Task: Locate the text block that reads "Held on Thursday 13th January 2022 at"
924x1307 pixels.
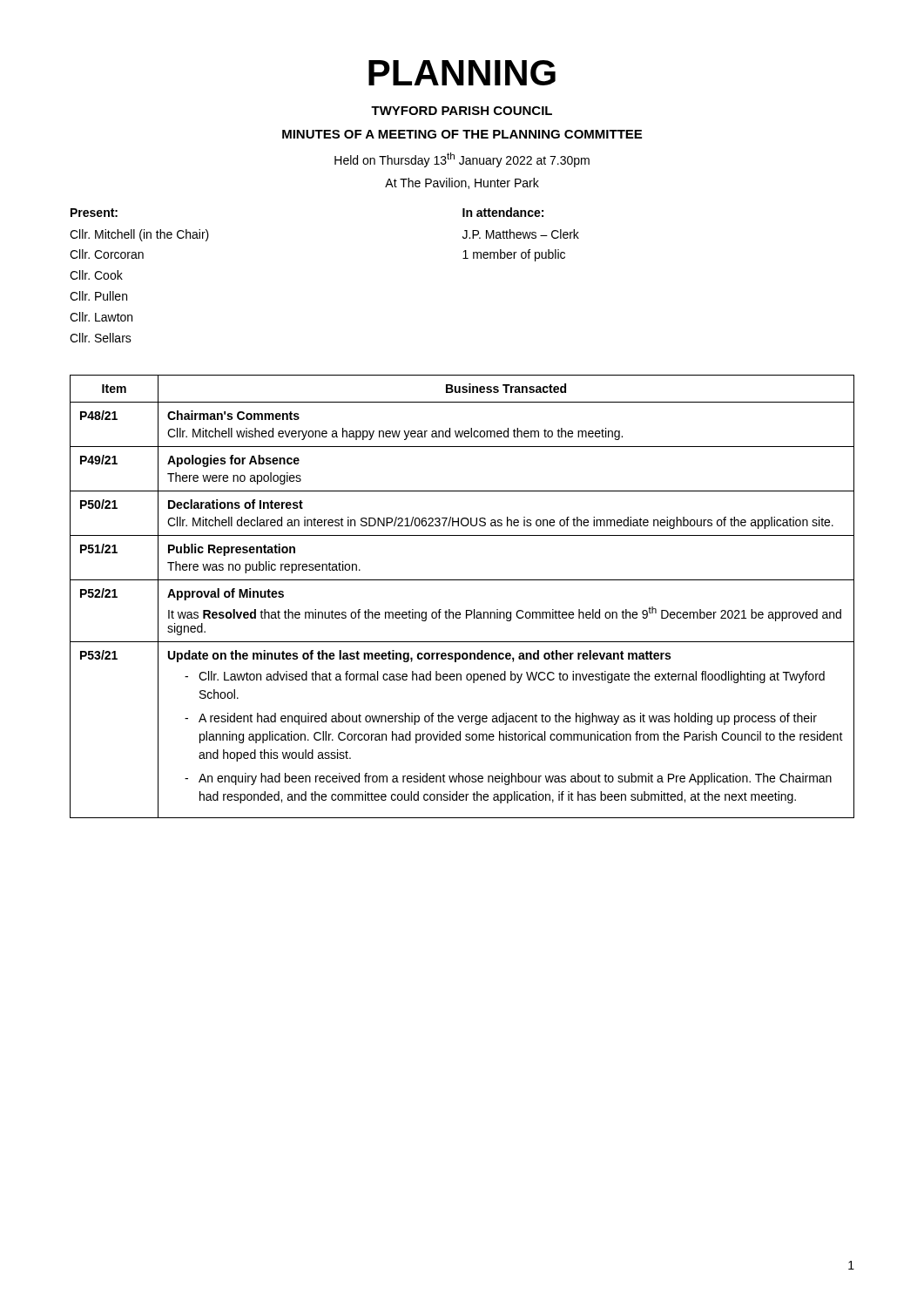Action: [462, 158]
